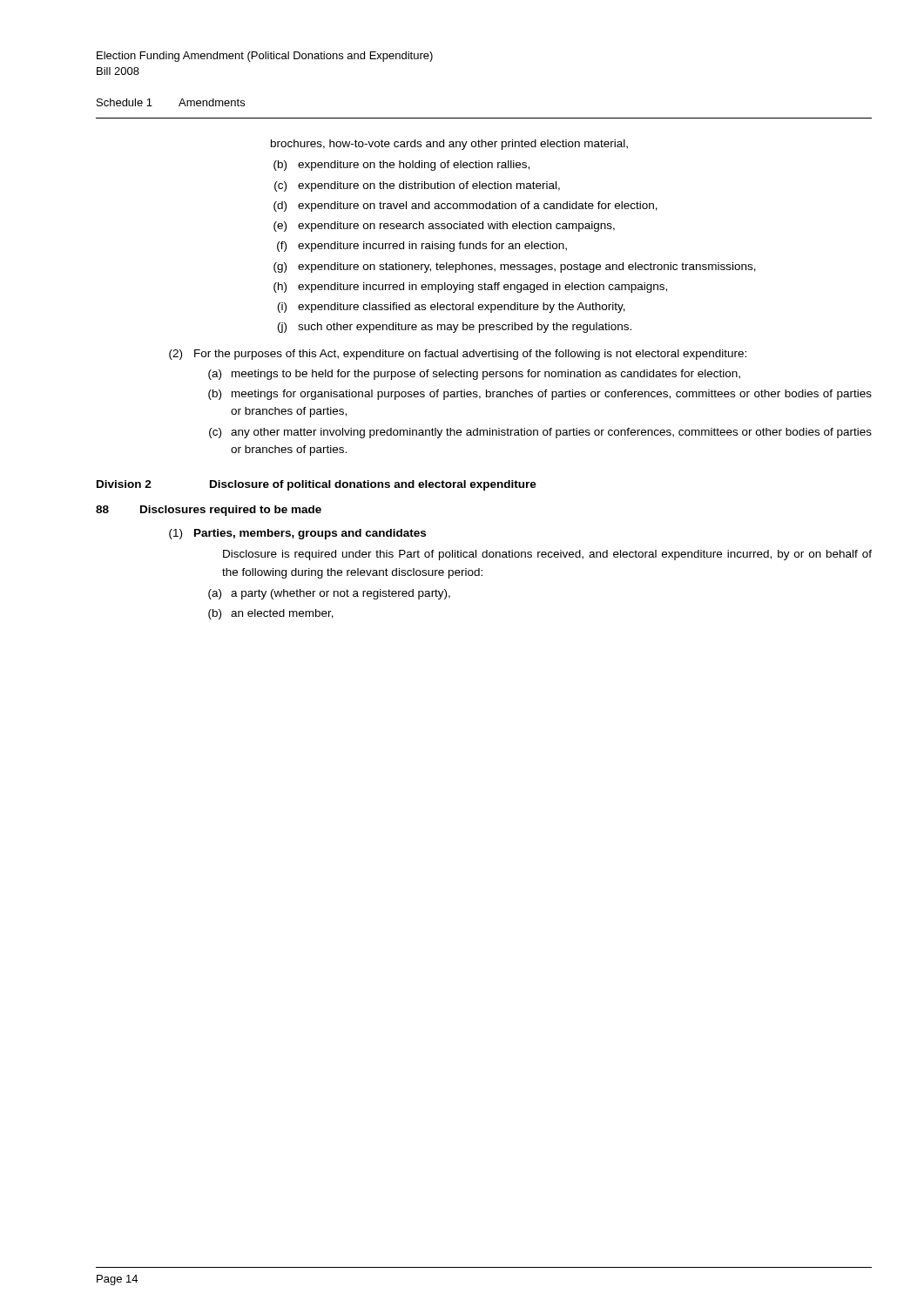Locate the list item that says "(b) meetings for organisational"
This screenshot has height=1307, width=924.
pos(527,403)
